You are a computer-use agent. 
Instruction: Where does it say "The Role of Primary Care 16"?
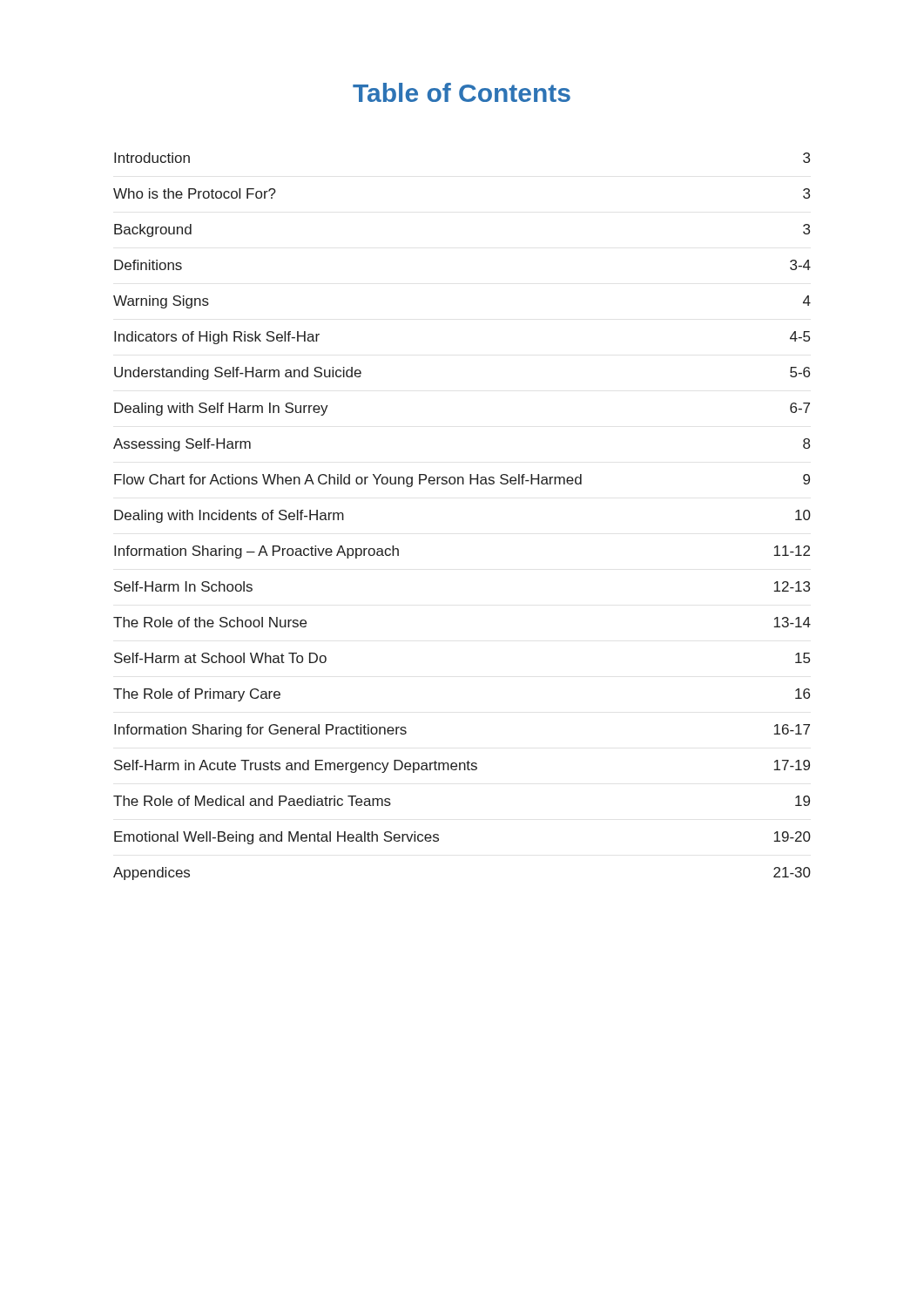coord(199,695)
